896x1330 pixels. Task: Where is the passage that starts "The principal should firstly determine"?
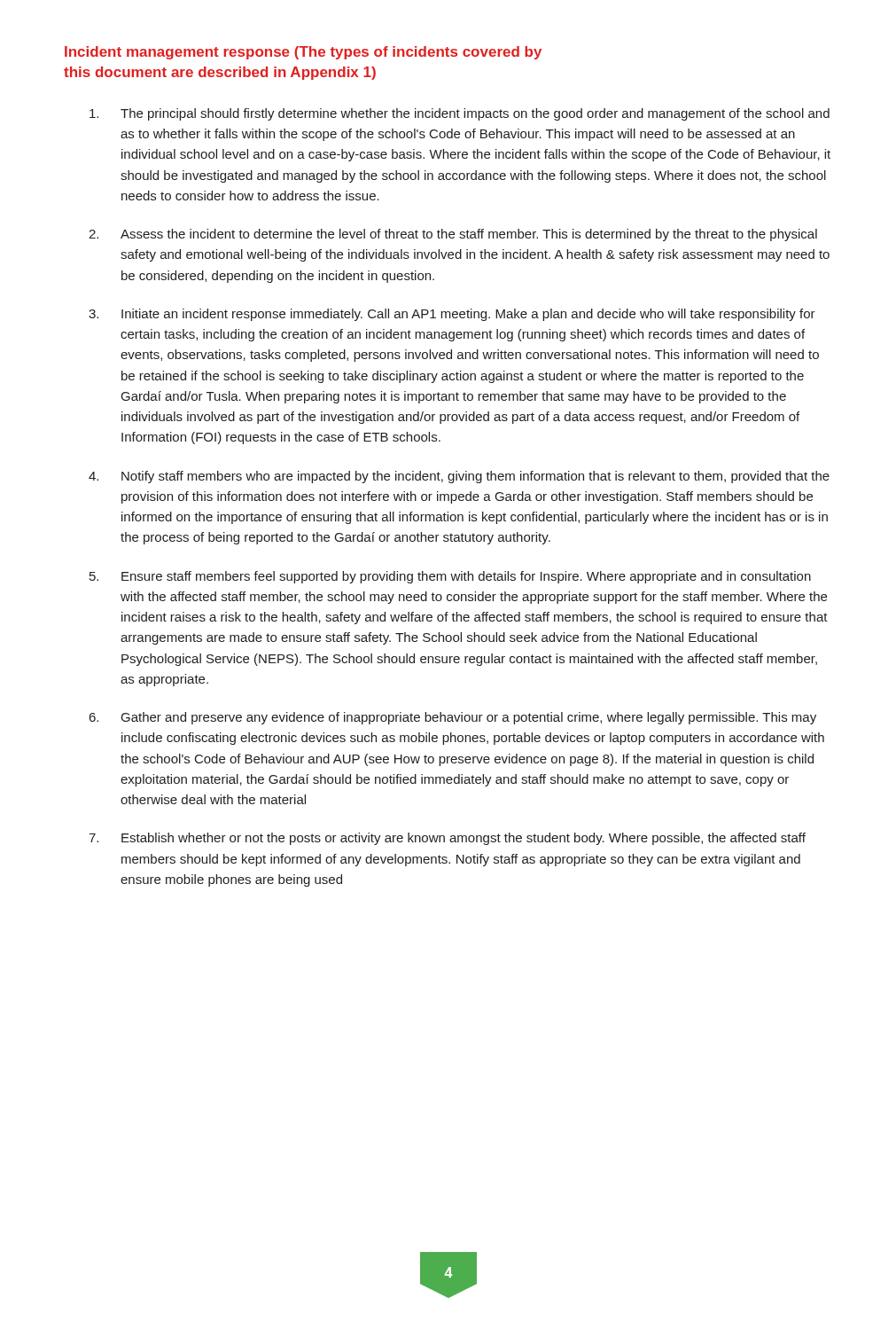click(476, 154)
